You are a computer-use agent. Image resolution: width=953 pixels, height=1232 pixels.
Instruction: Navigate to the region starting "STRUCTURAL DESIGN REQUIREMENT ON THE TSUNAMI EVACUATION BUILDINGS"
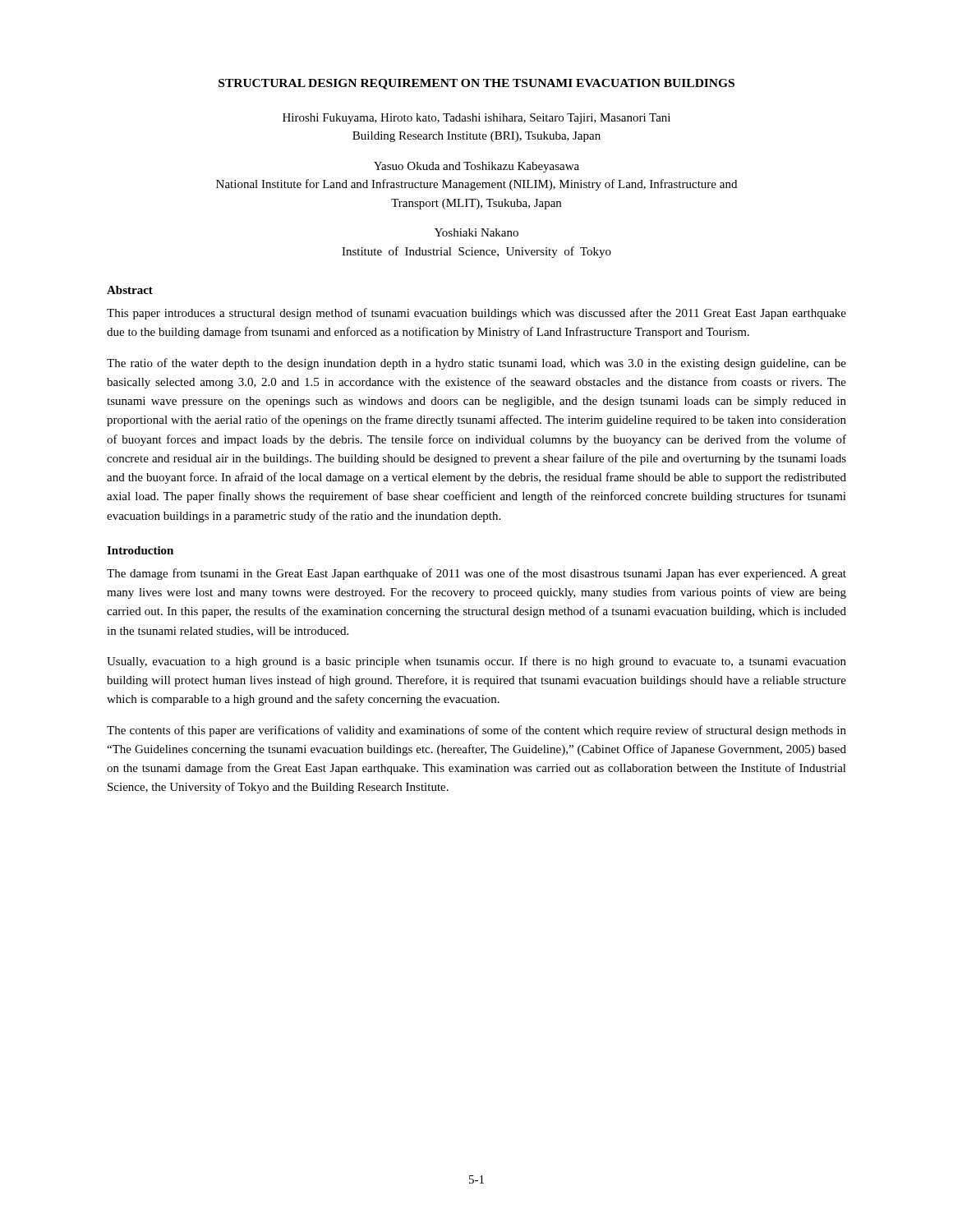pos(476,83)
